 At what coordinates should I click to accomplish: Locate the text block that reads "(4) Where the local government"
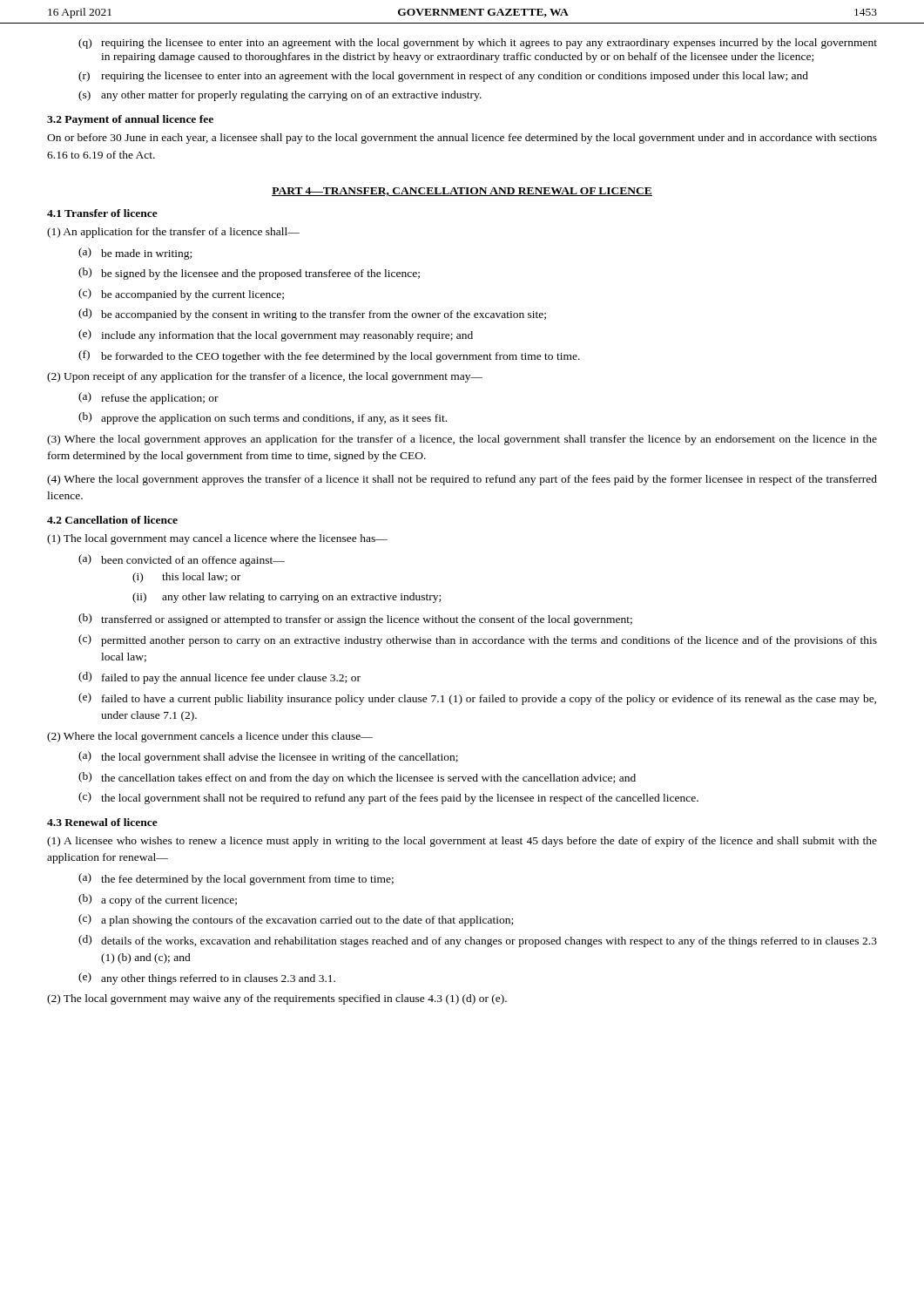pyautogui.click(x=462, y=487)
